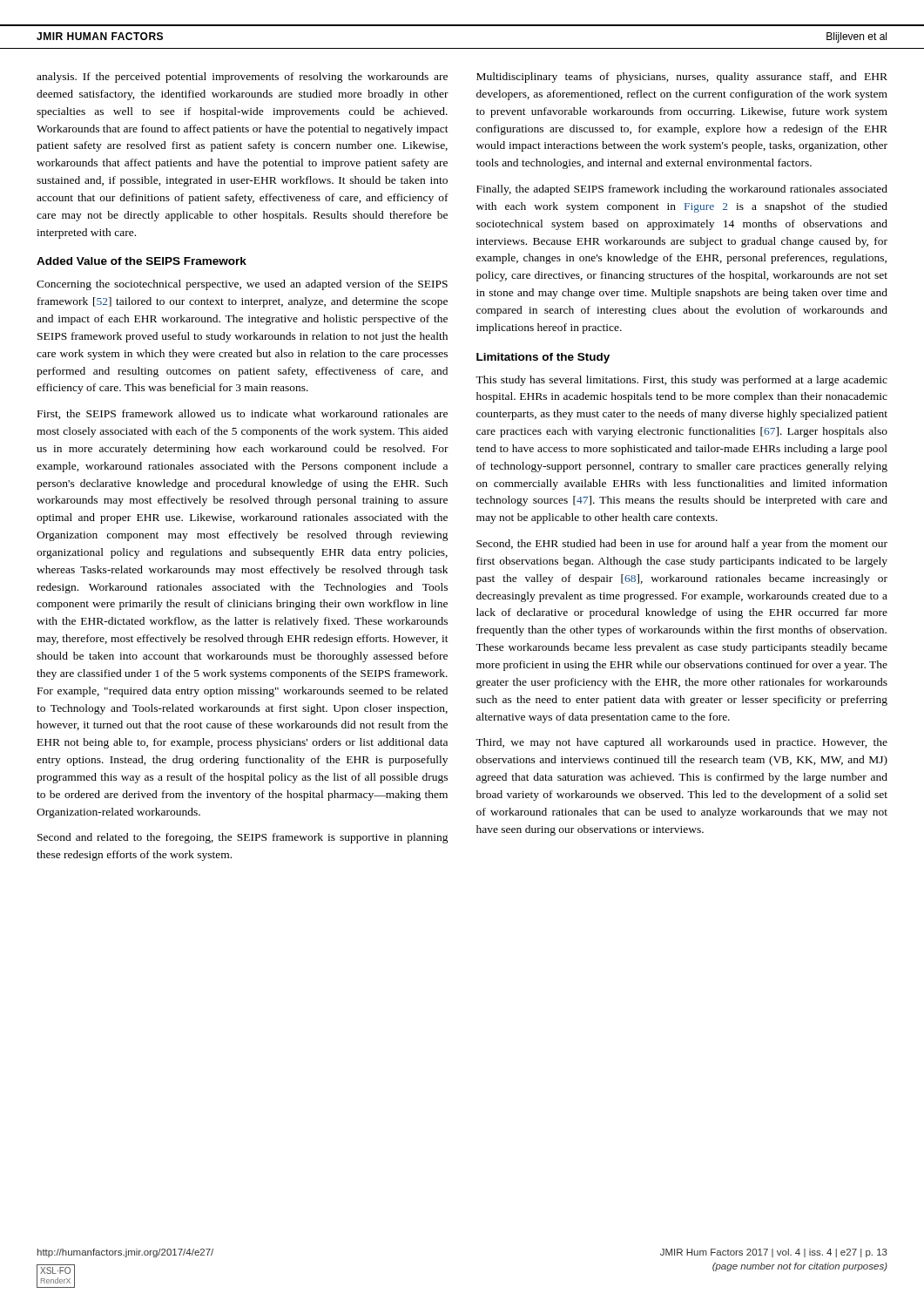Screen dimensions: 1307x924
Task: Where is the section header that starts "Added Value of"?
Action: (141, 261)
